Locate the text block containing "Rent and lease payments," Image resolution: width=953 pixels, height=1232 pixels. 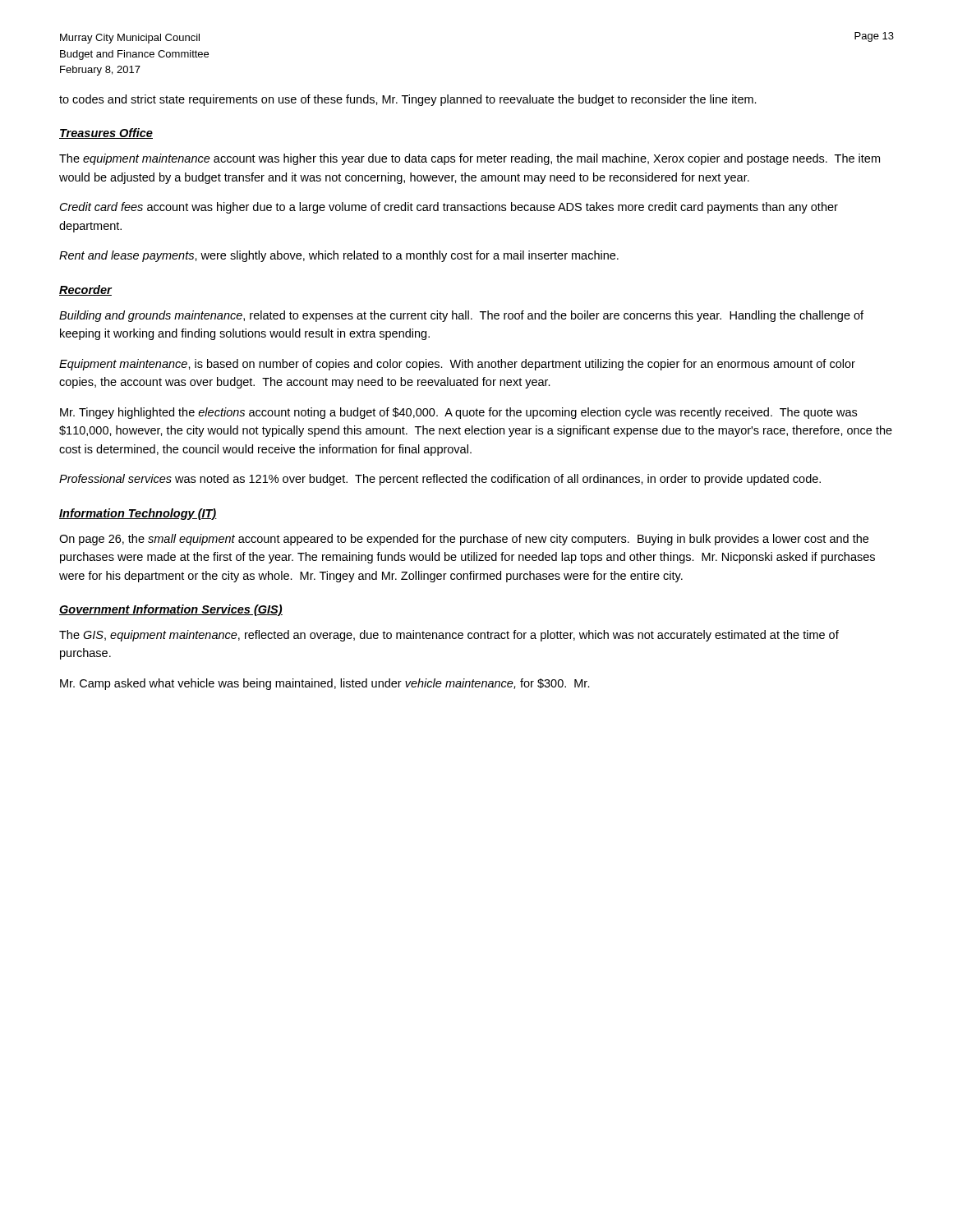pyautogui.click(x=339, y=256)
